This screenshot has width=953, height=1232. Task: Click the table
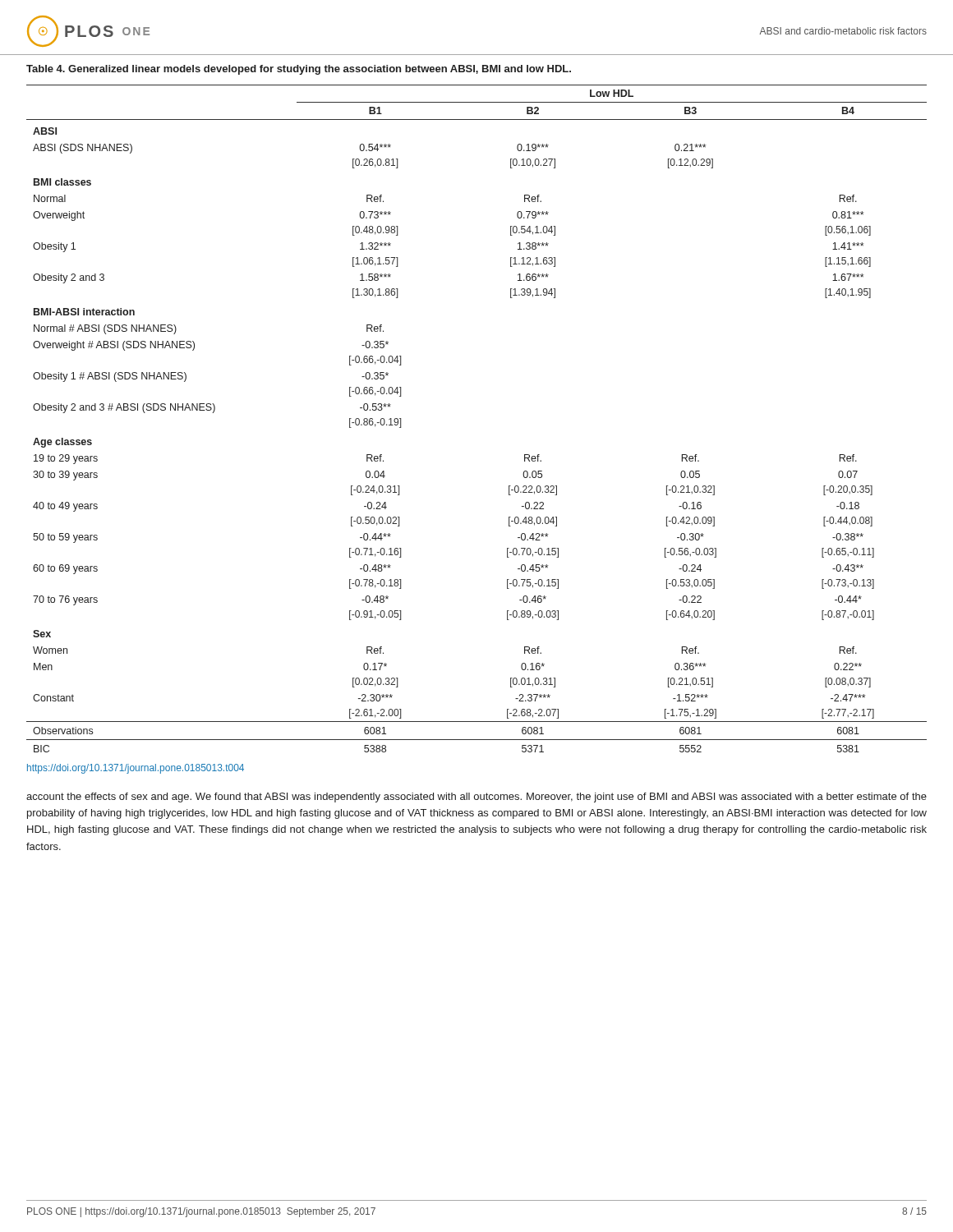(476, 421)
